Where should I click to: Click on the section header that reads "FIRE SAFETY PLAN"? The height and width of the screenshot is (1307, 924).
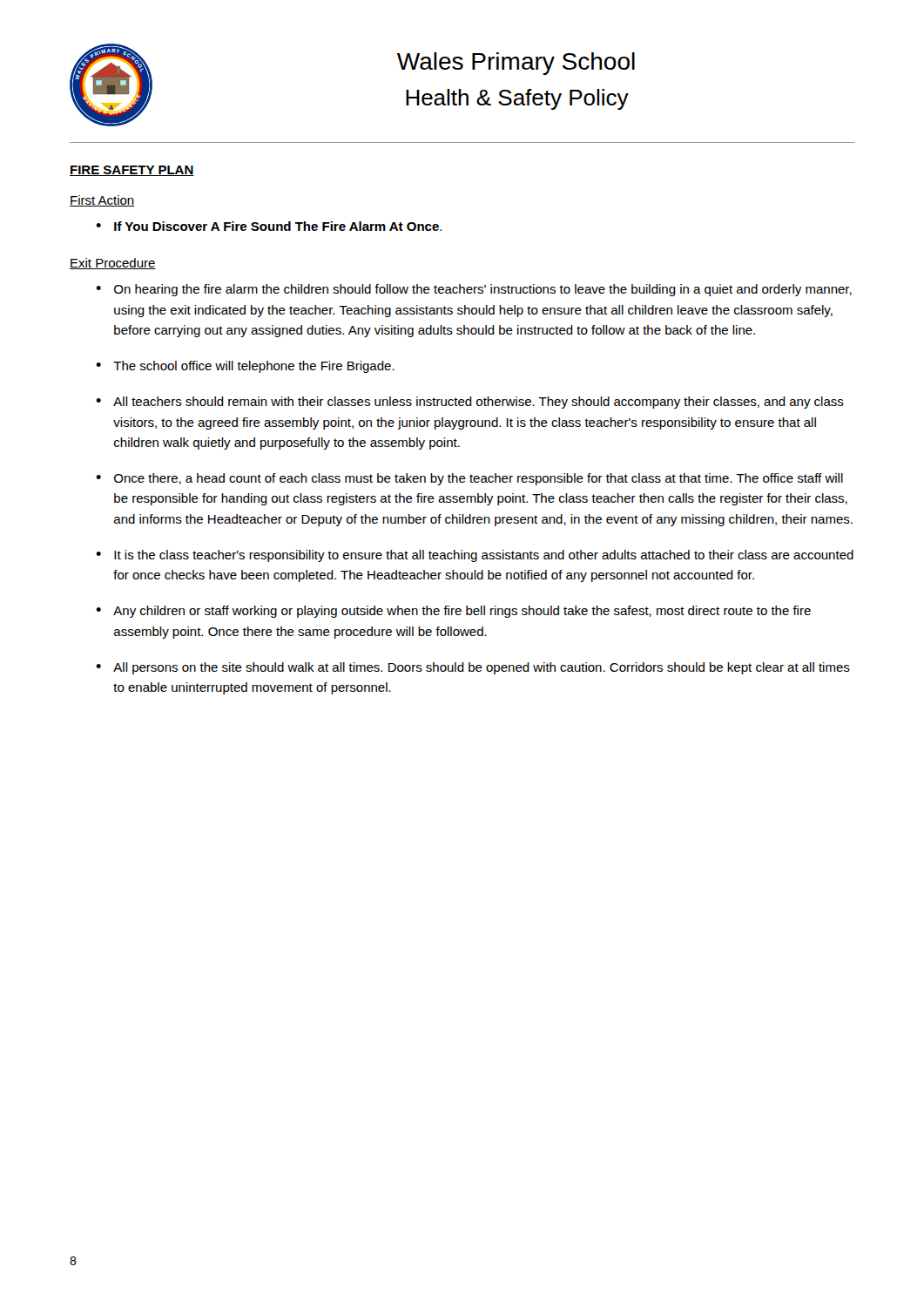coord(132,171)
